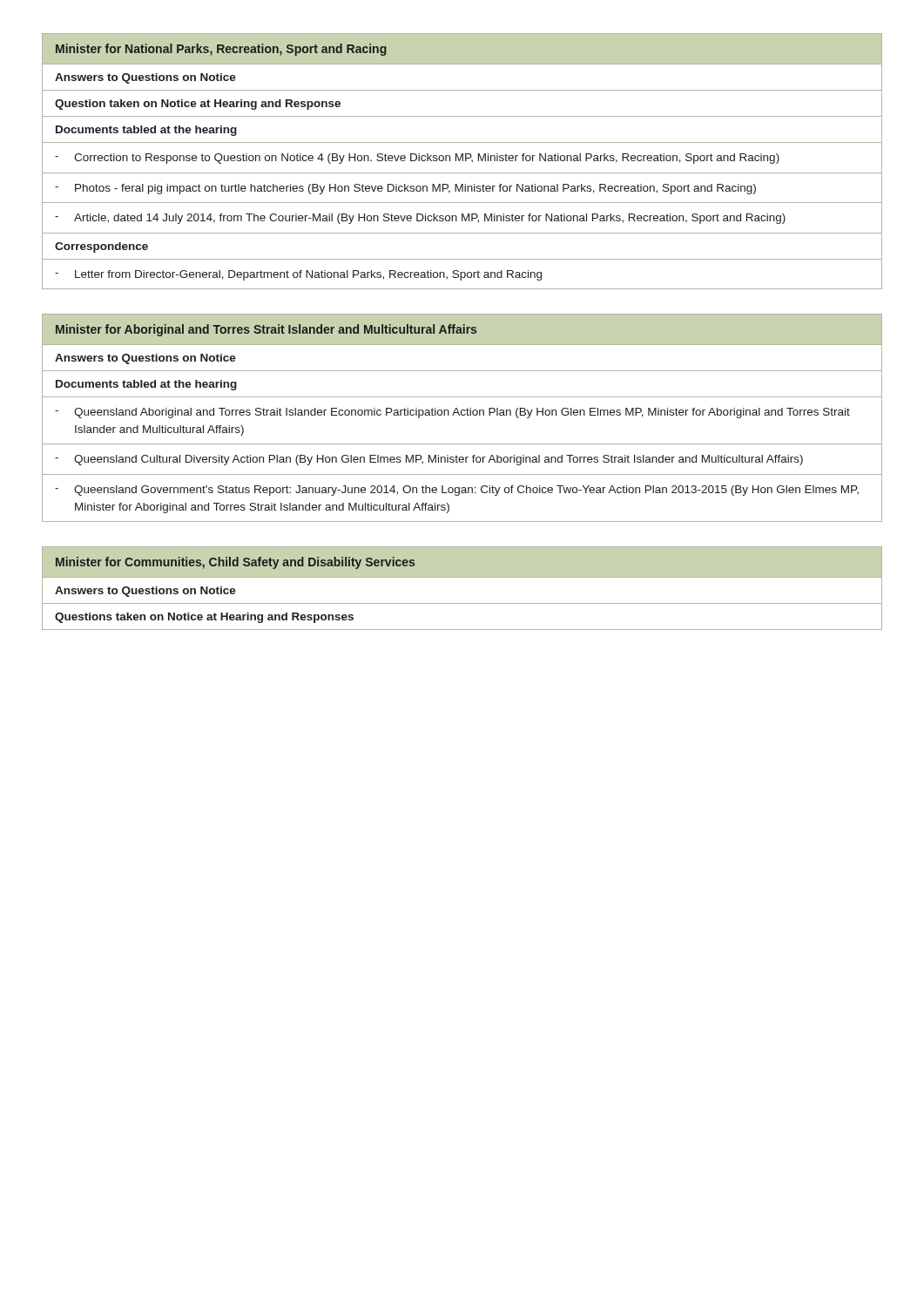Point to the block beginning "- Queensland Aboriginal and Torres"
The height and width of the screenshot is (1307, 924).
point(462,421)
